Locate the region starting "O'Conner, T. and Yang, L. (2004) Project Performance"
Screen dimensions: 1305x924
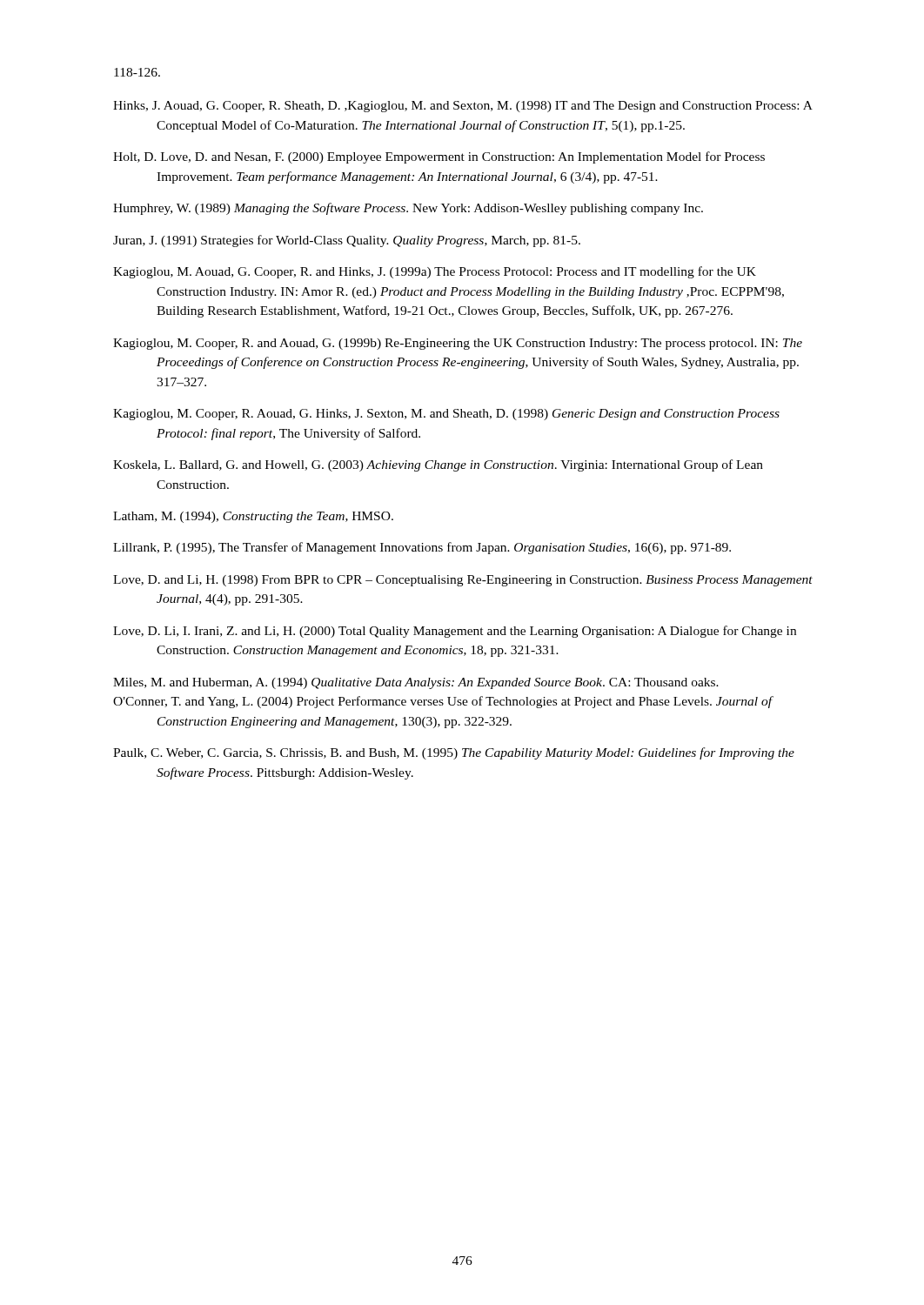click(442, 711)
